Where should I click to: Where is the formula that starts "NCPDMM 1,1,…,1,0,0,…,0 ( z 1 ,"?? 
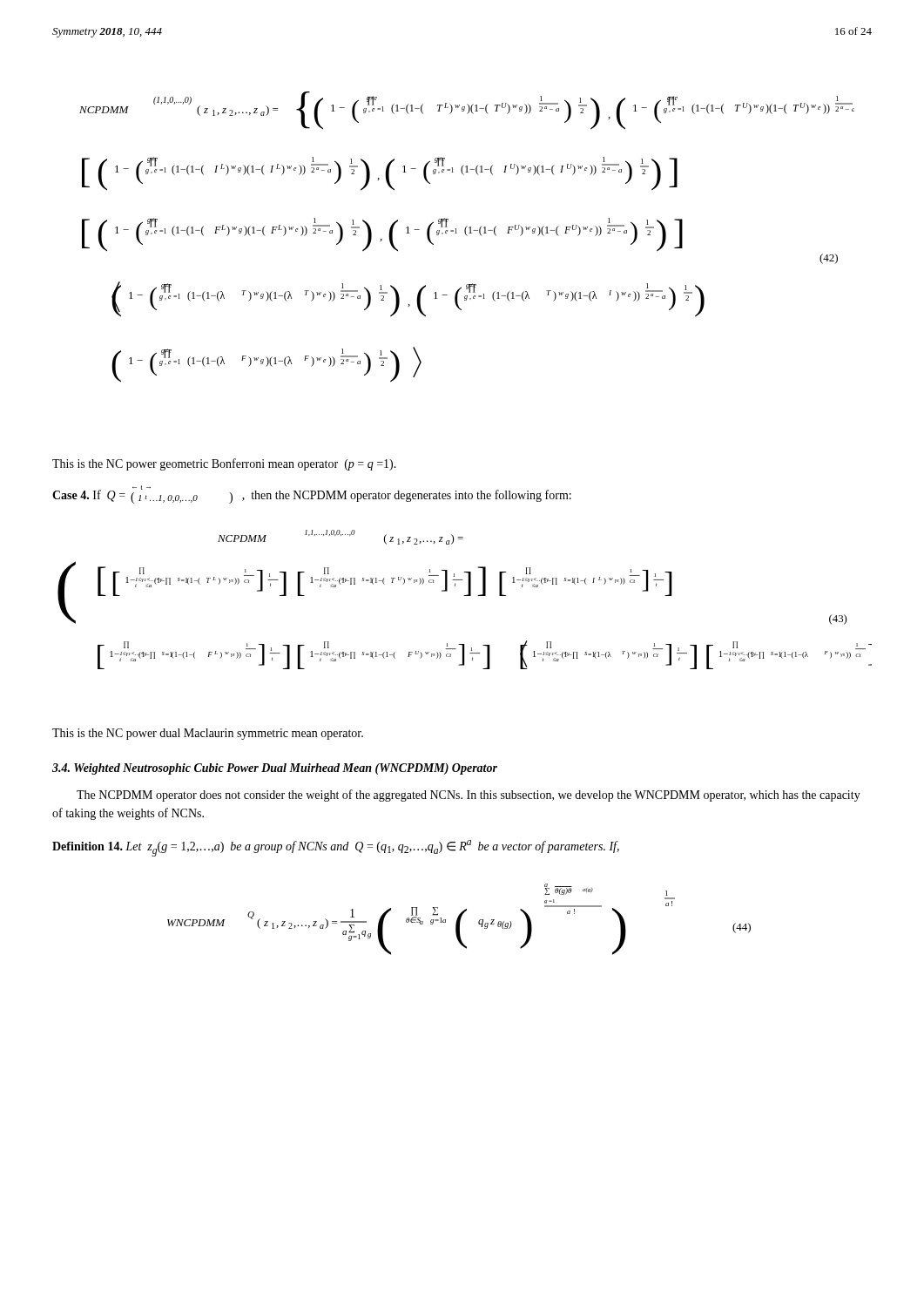coord(341,537)
